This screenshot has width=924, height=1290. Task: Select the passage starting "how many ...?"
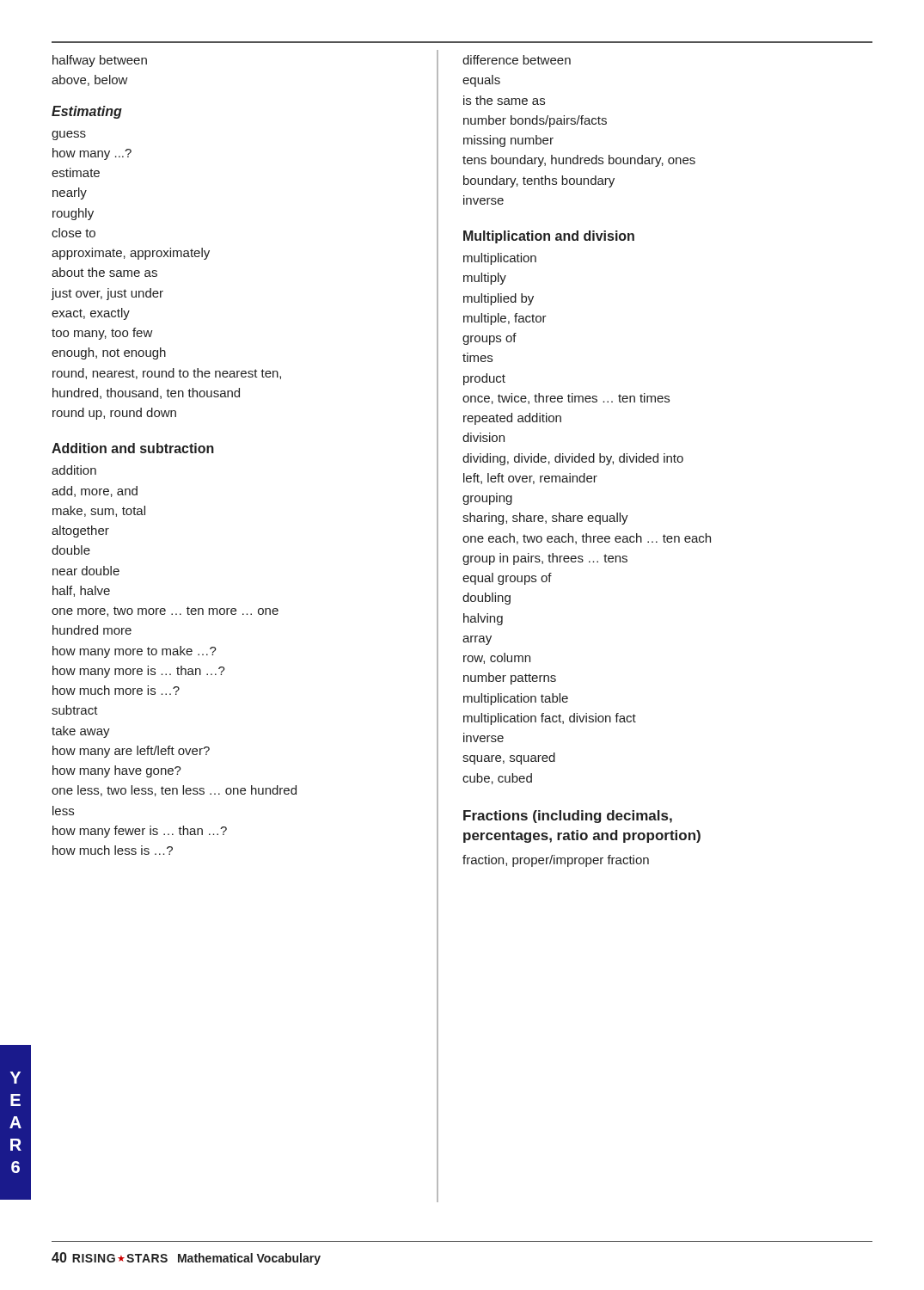92,152
